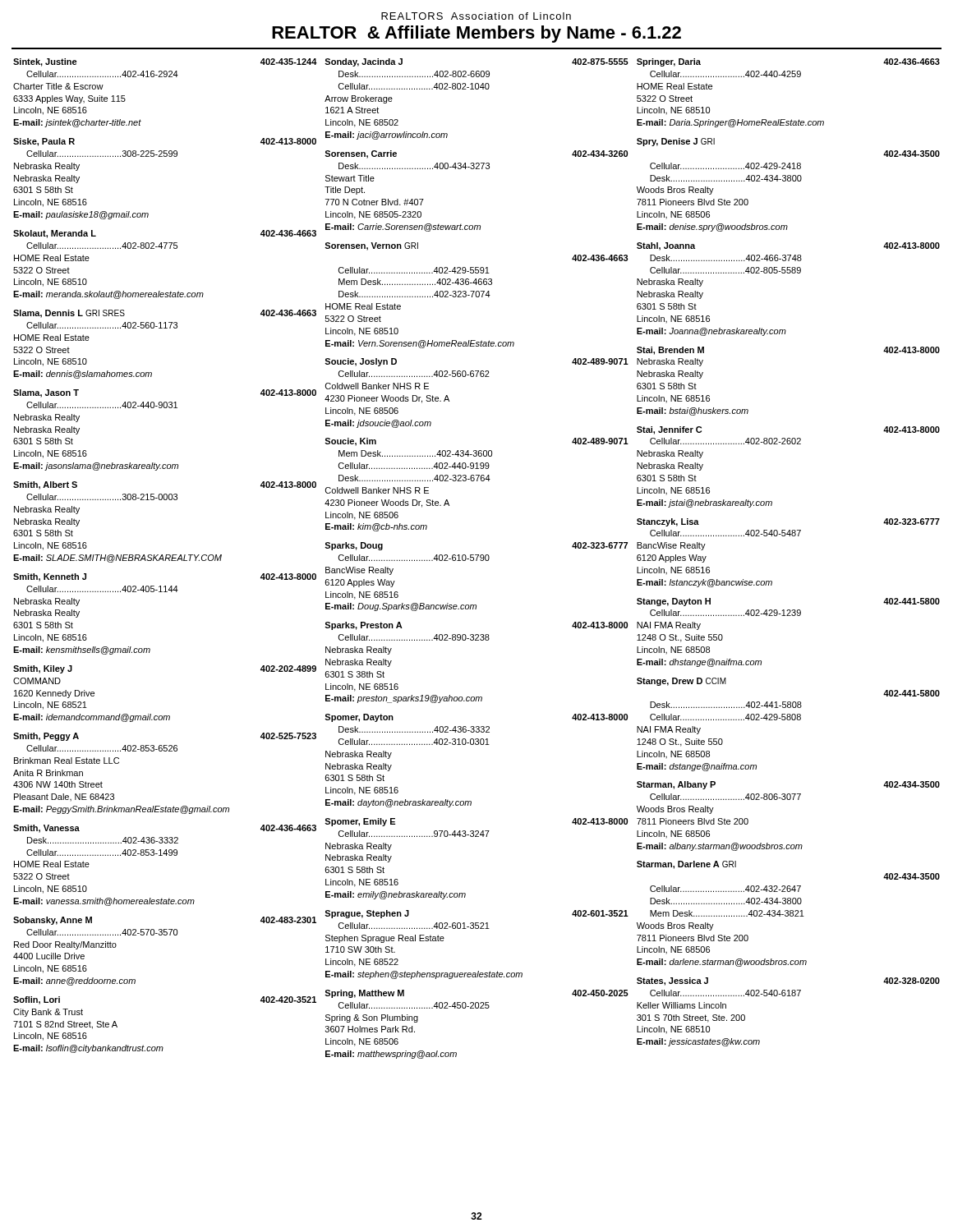Click on the block starting "Starman, Darlene A GRI 402-434-3500 Cellular..........................402-432-2647 Desk..............................402-434-3800"
Image resolution: width=953 pixels, height=1232 pixels.
(788, 914)
